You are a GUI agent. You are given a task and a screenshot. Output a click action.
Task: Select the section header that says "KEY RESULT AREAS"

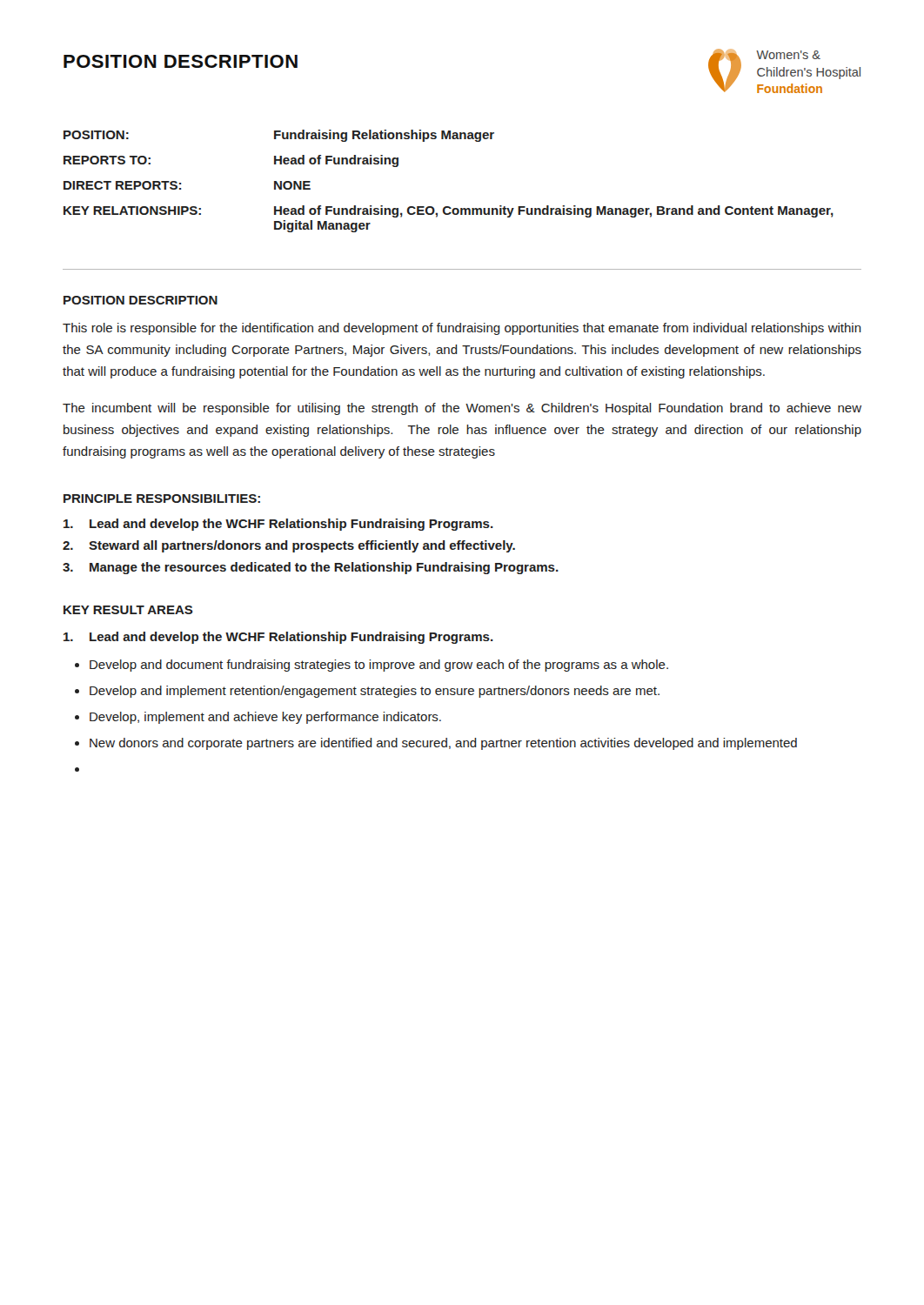click(128, 609)
